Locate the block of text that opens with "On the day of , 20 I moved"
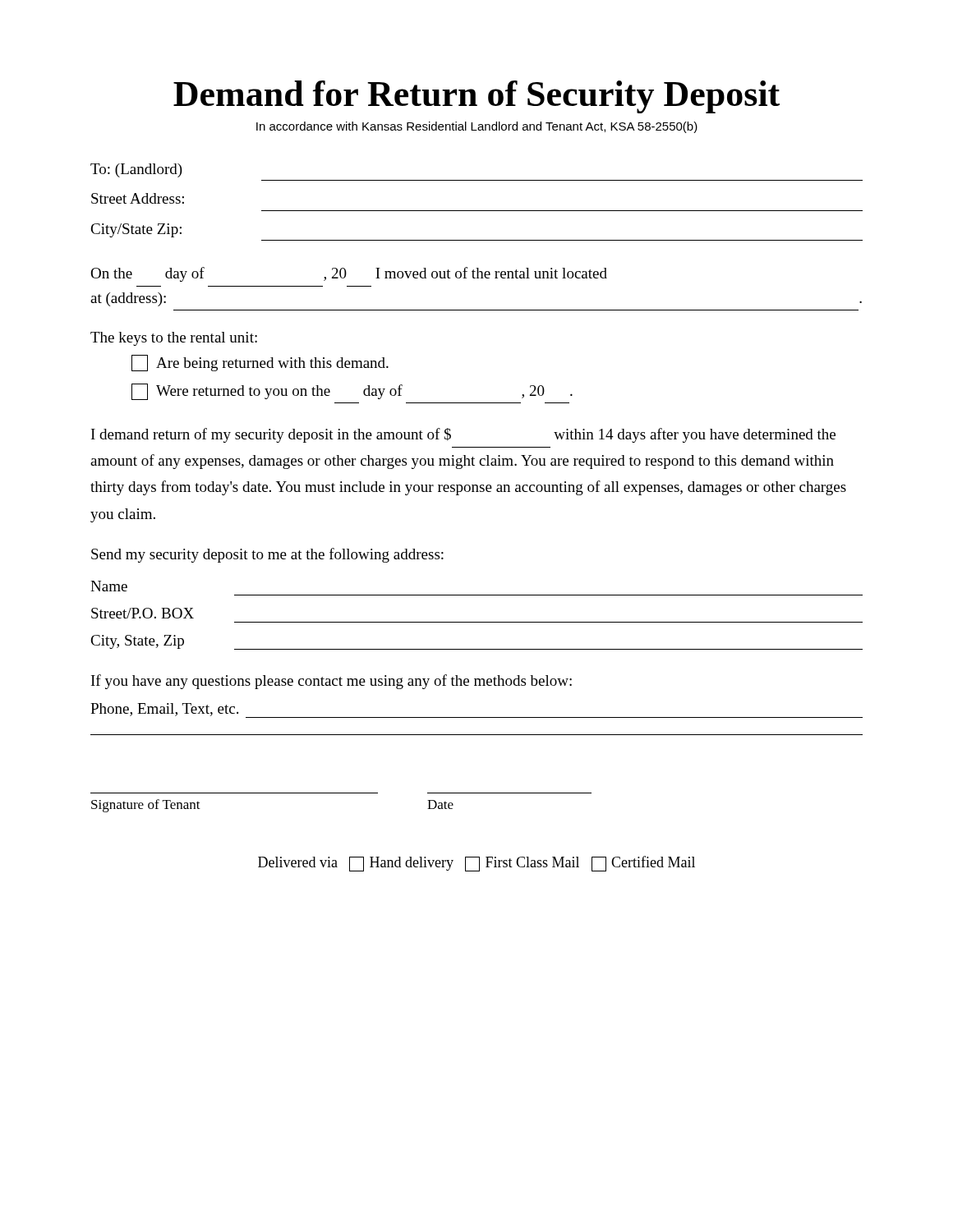Image resolution: width=953 pixels, height=1232 pixels. click(x=349, y=276)
